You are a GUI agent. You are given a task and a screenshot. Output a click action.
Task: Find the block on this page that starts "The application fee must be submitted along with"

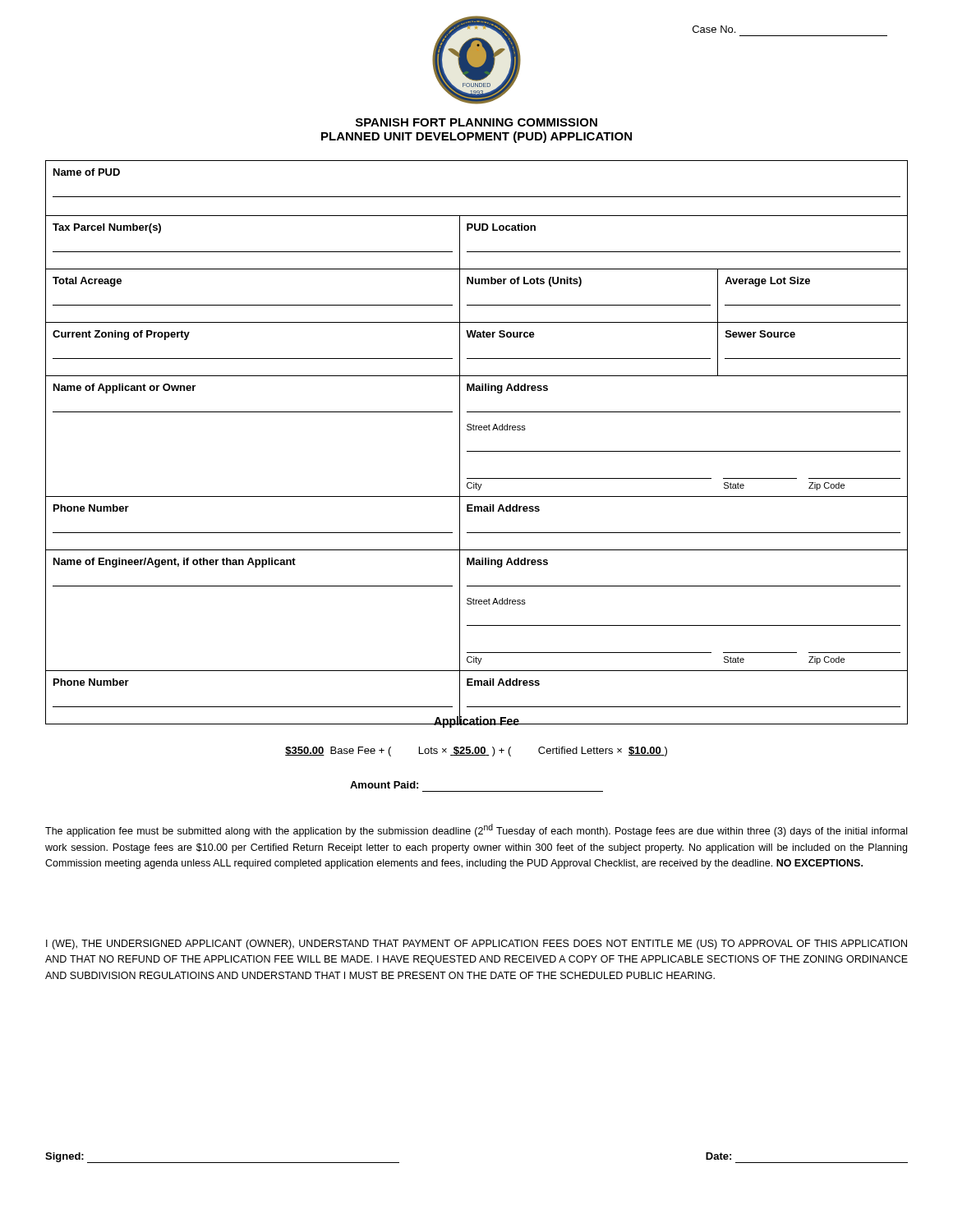[x=476, y=846]
